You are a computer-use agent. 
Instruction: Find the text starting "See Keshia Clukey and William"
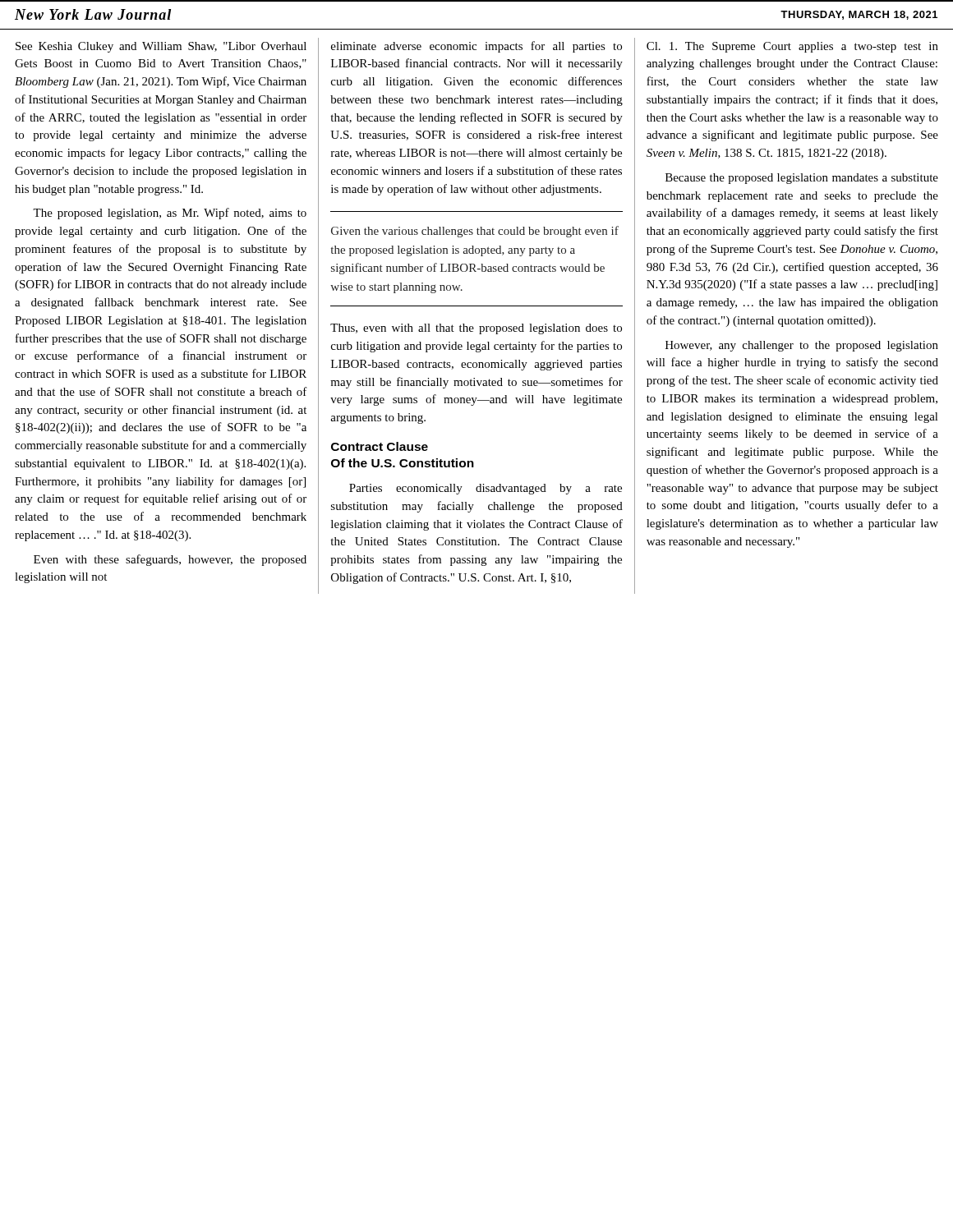point(161,312)
